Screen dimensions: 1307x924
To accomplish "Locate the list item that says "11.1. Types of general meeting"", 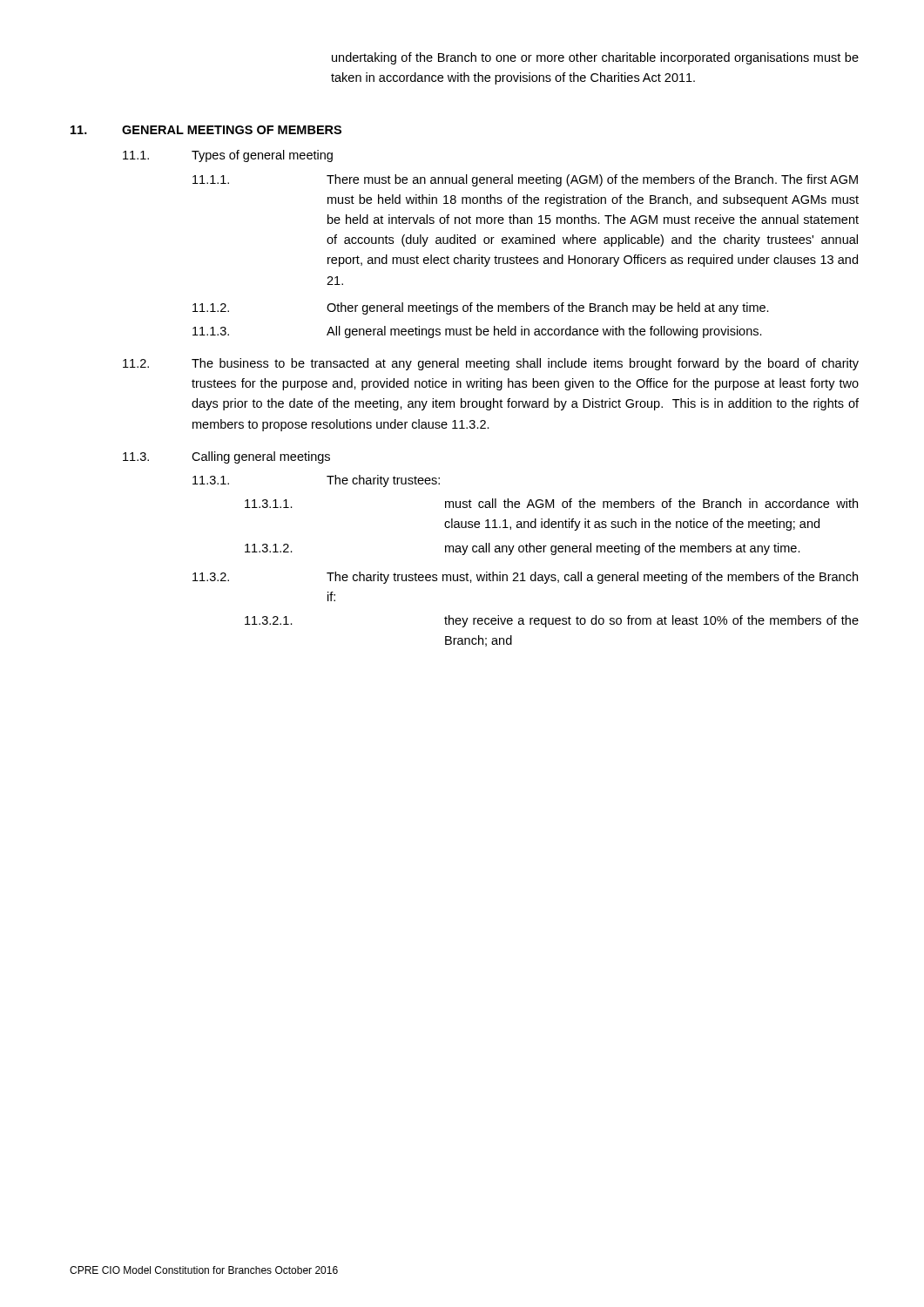I will click(228, 156).
